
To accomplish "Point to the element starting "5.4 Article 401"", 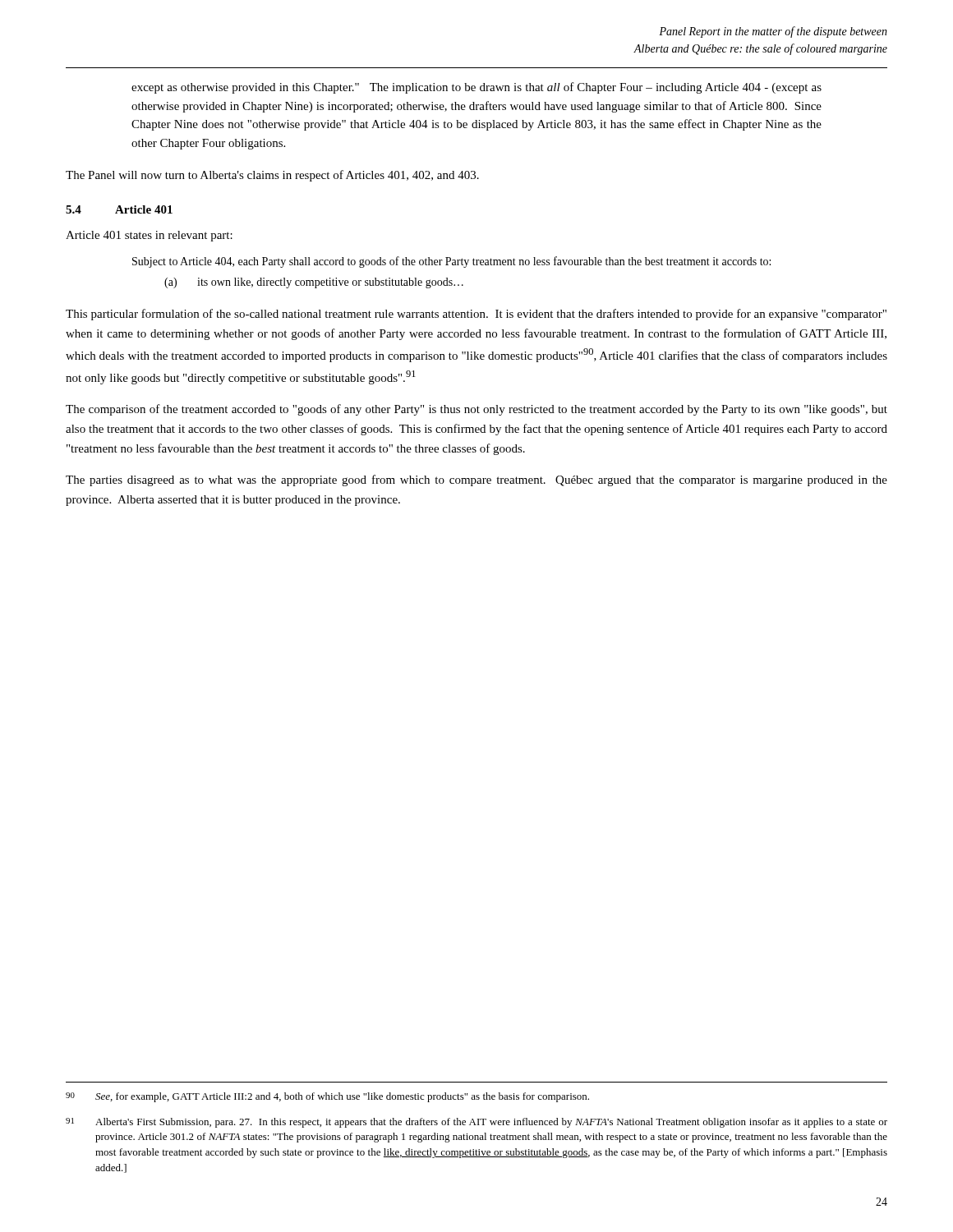I will coord(119,210).
